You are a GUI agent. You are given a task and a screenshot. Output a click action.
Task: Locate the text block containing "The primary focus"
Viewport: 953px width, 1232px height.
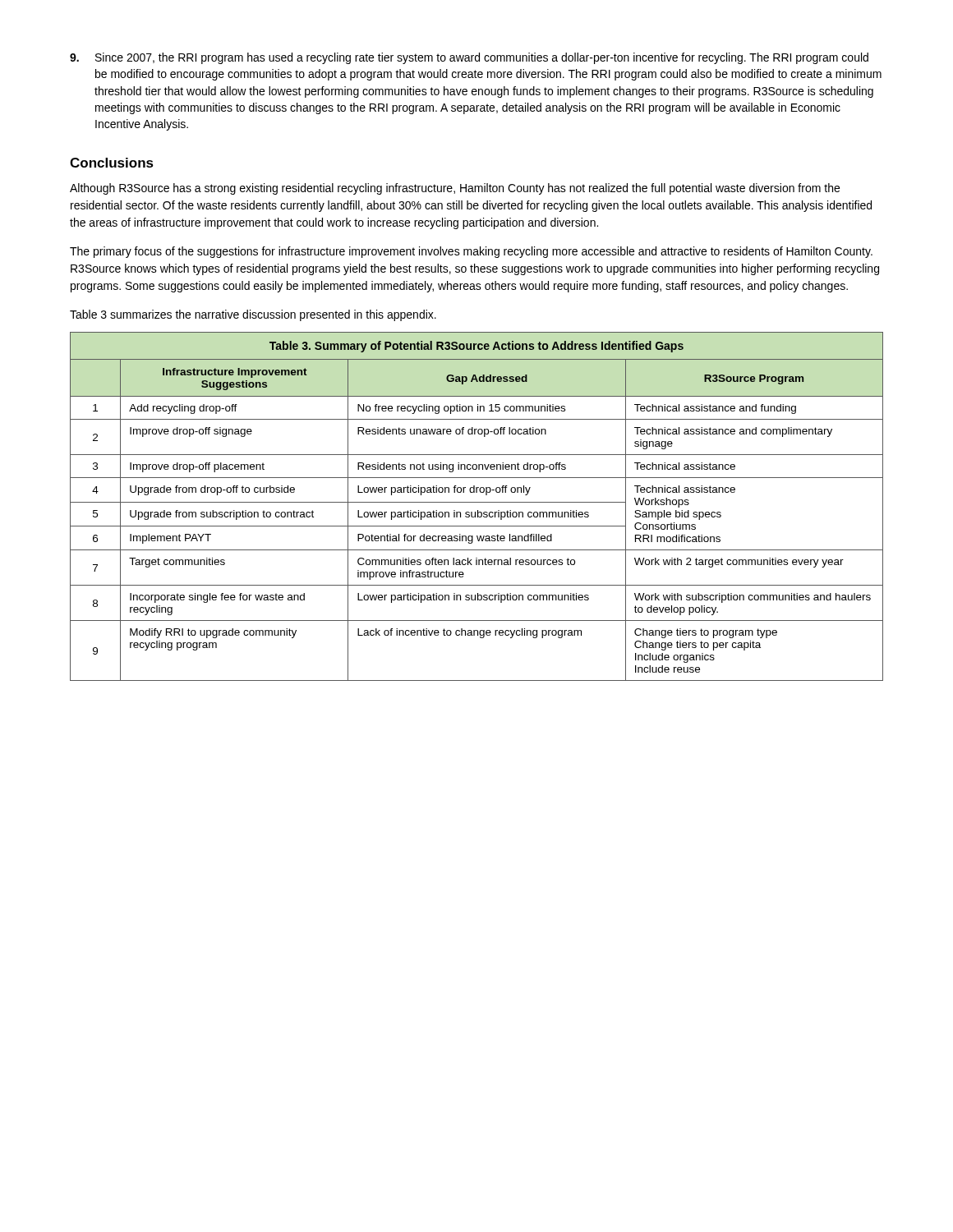[x=475, y=269]
